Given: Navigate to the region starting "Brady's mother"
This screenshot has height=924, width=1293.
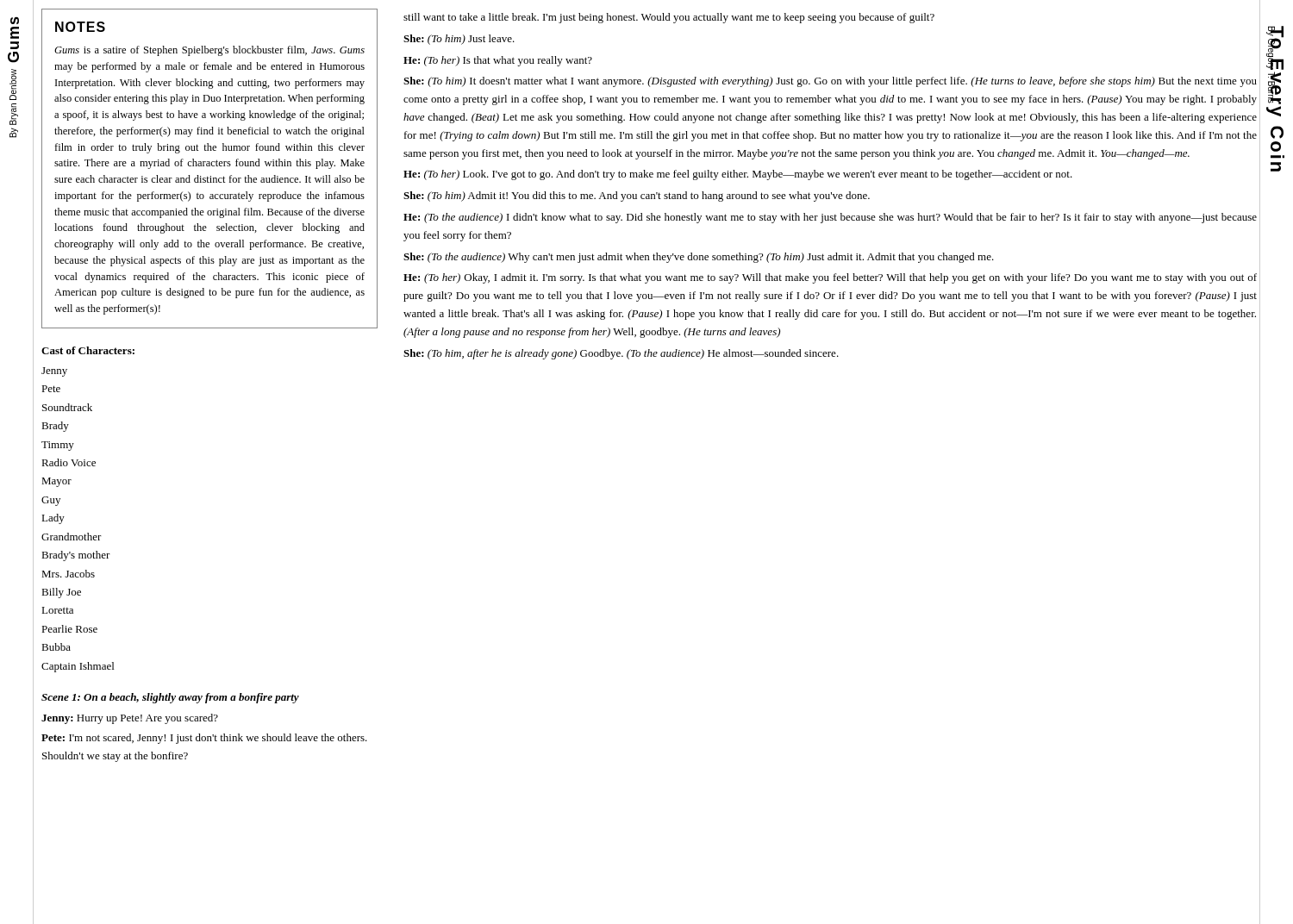Looking at the screenshot, I should pos(76,555).
